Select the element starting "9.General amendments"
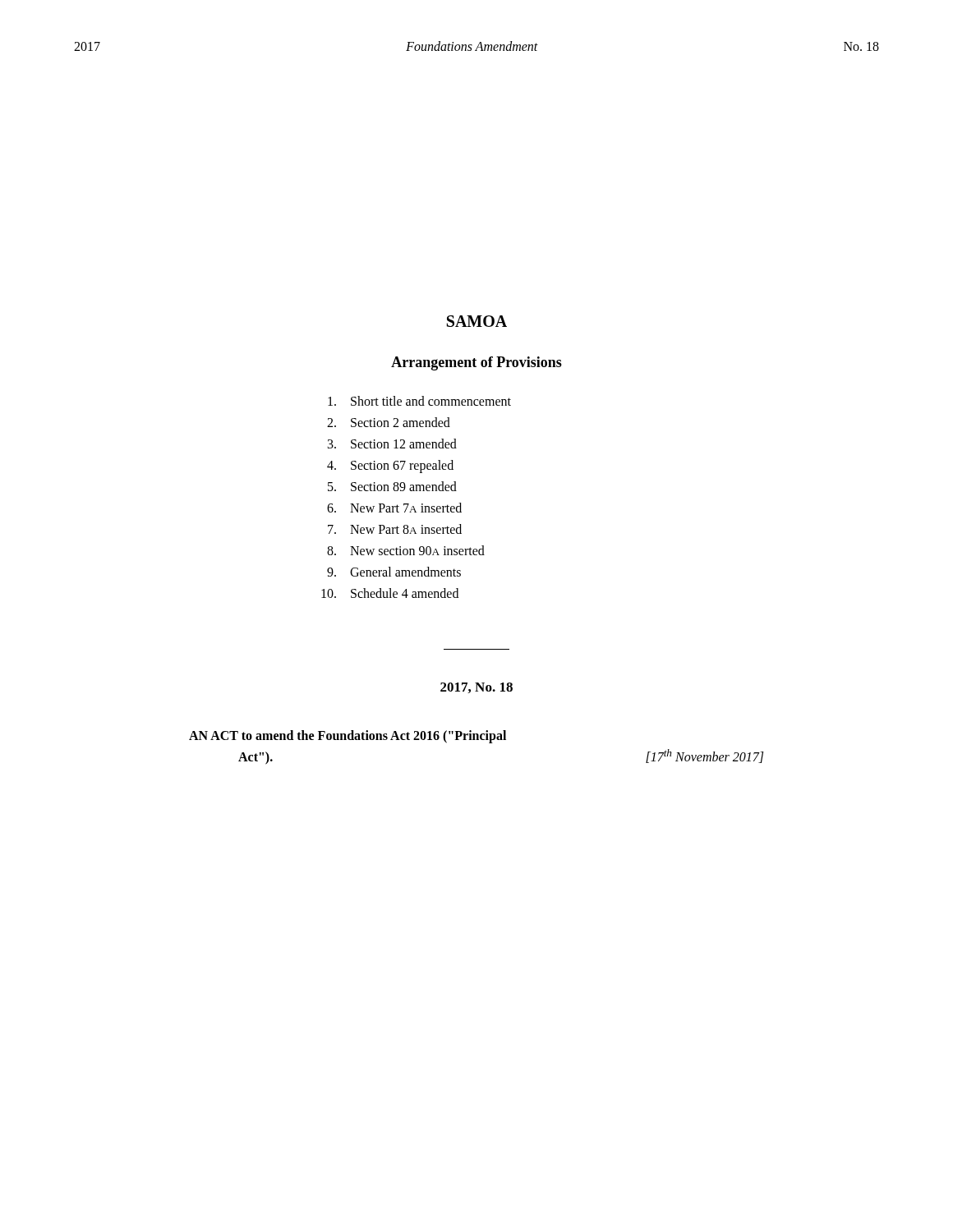This screenshot has height=1232, width=953. pyautogui.click(x=394, y=572)
